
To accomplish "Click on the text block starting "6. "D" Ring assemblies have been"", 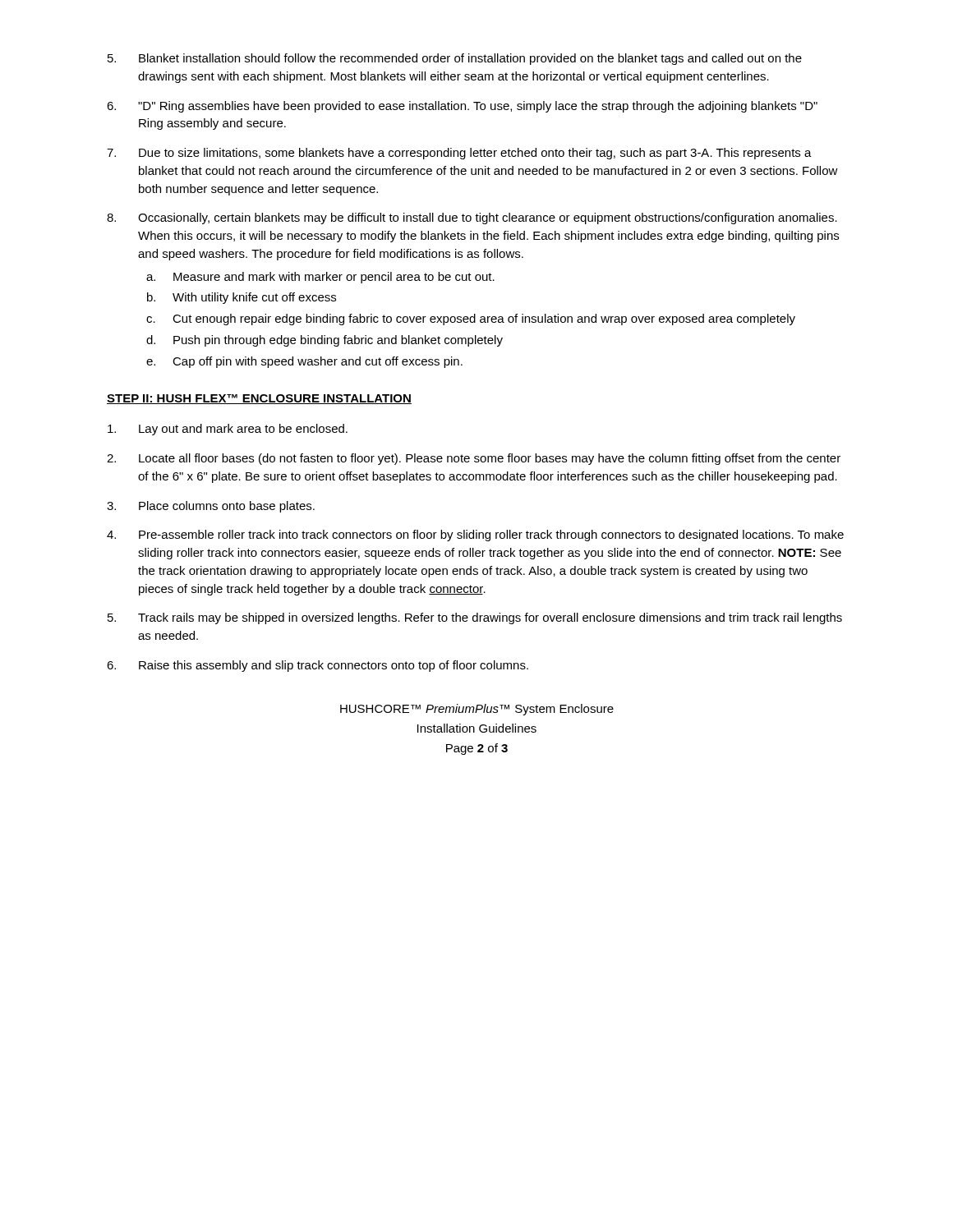I will coord(476,114).
